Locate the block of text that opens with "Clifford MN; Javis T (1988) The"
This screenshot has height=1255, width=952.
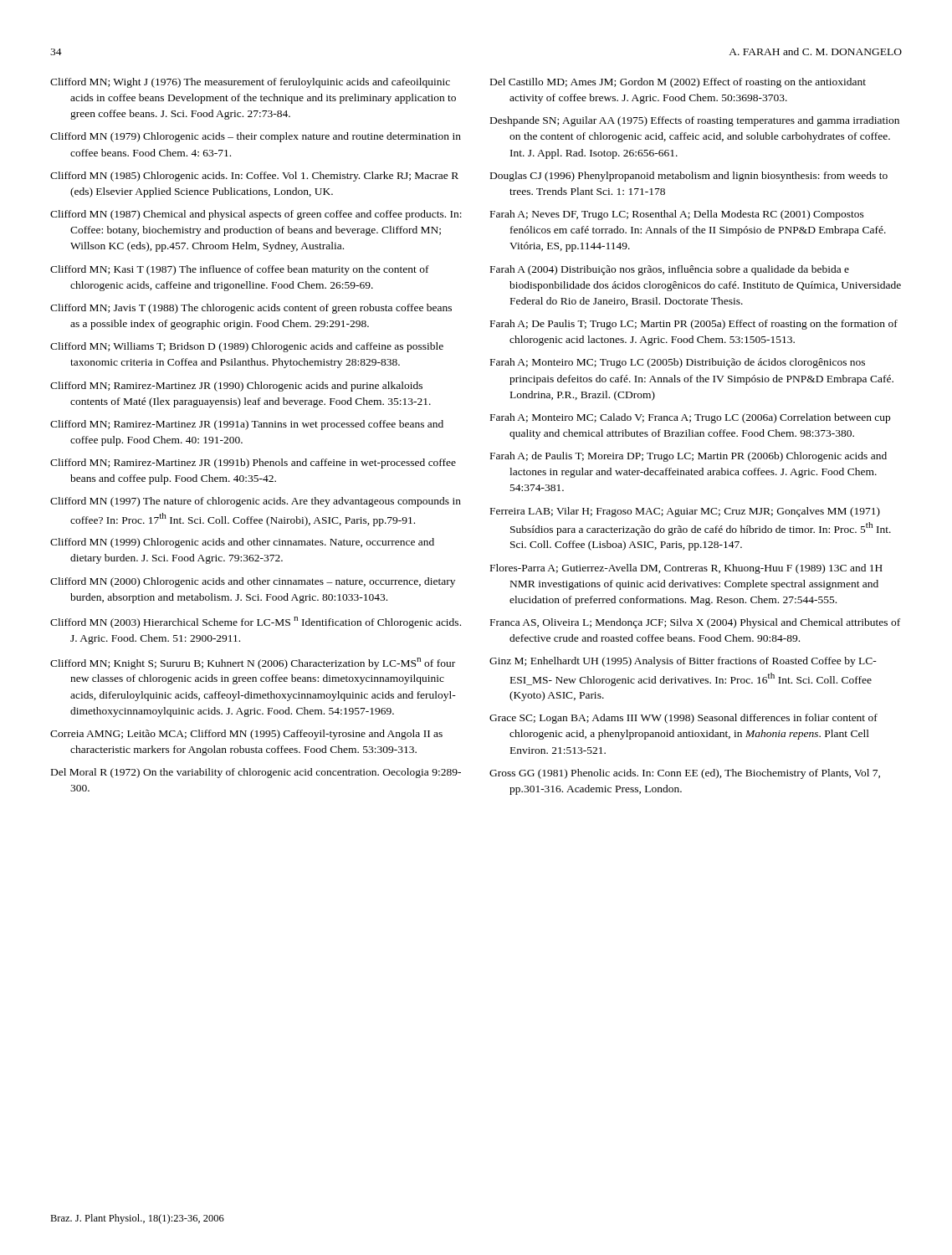coord(251,315)
